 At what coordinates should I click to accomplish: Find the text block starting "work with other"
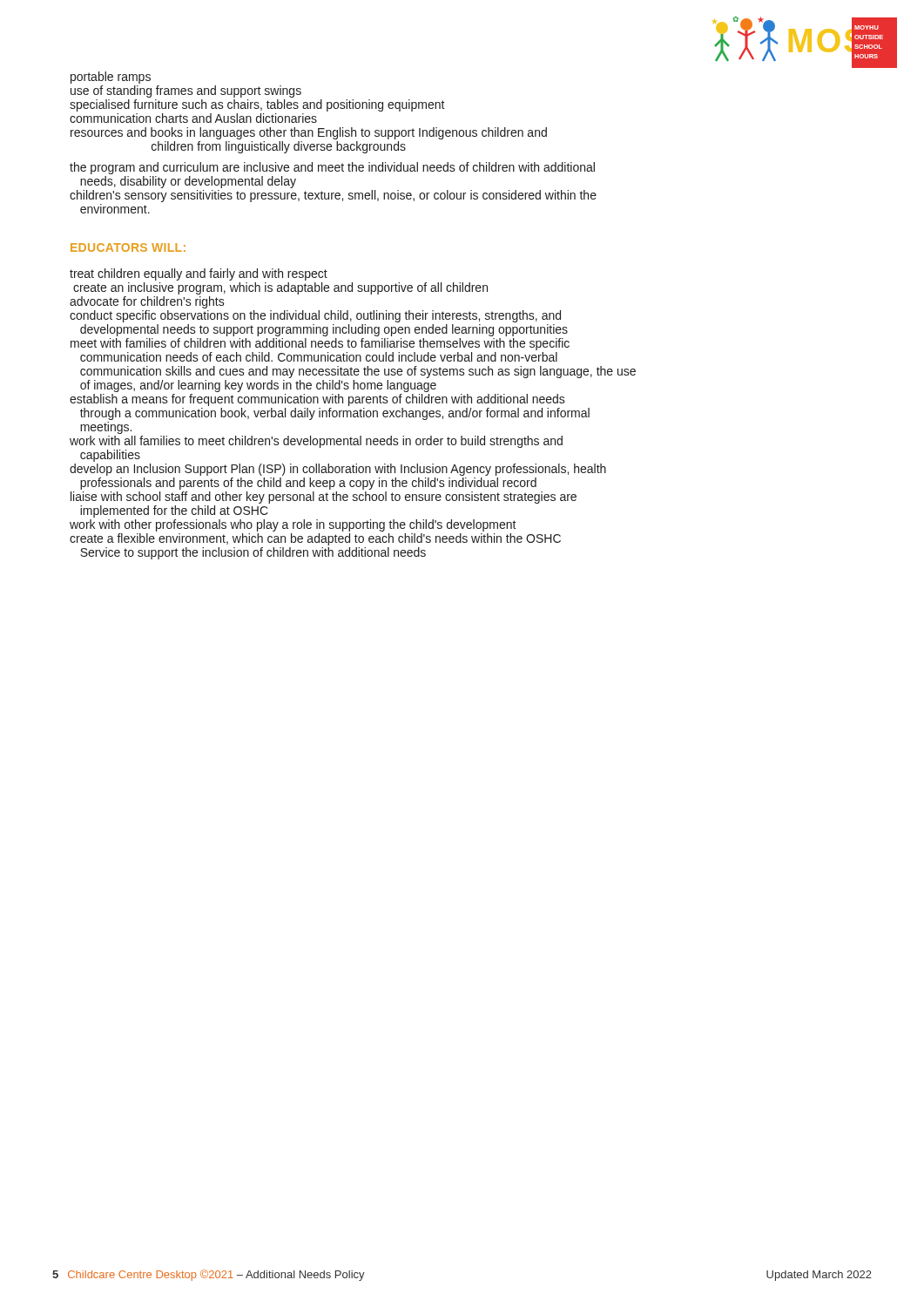pyautogui.click(x=471, y=525)
